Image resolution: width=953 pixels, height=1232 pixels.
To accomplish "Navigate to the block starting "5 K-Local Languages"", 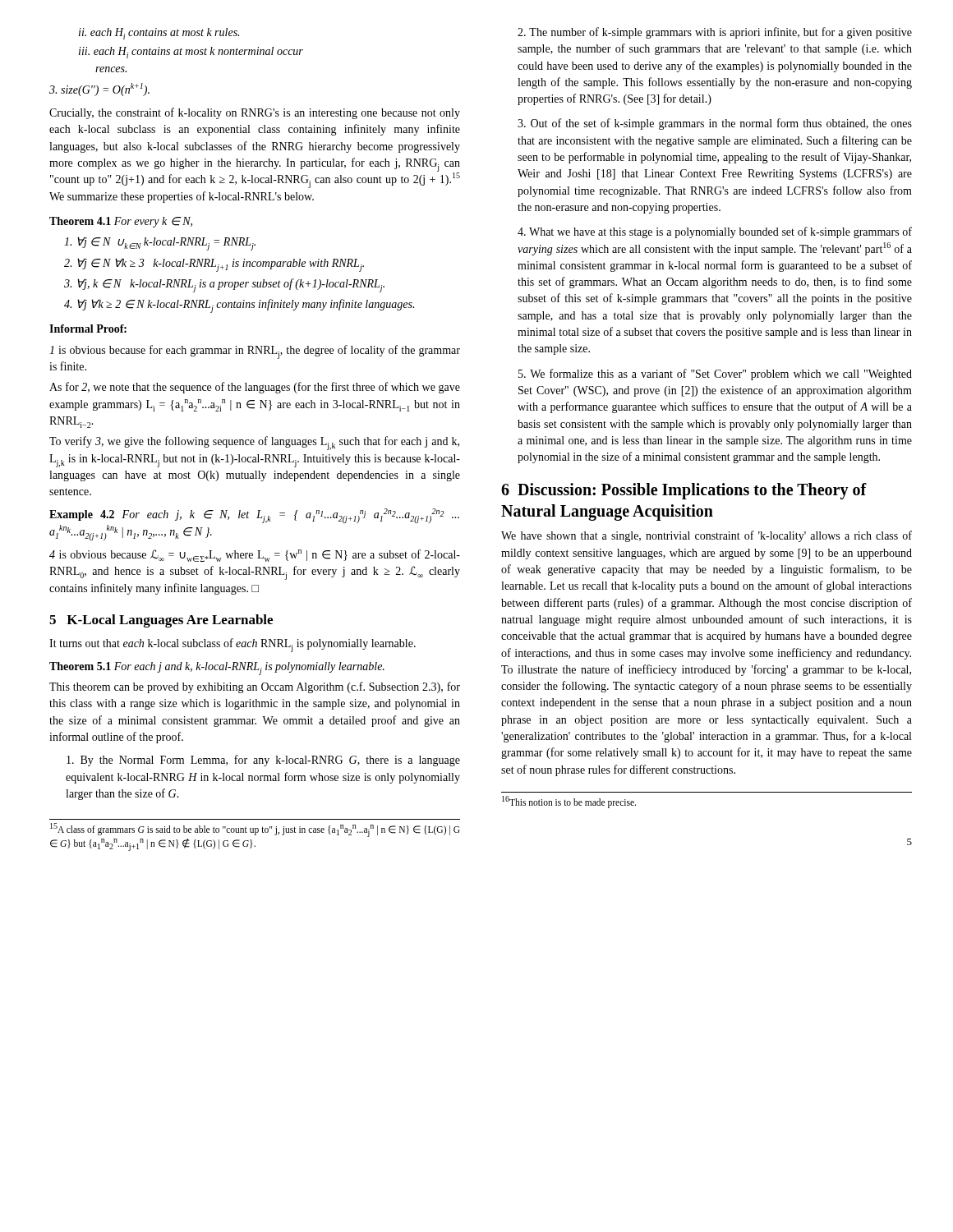I will pyautogui.click(x=161, y=620).
